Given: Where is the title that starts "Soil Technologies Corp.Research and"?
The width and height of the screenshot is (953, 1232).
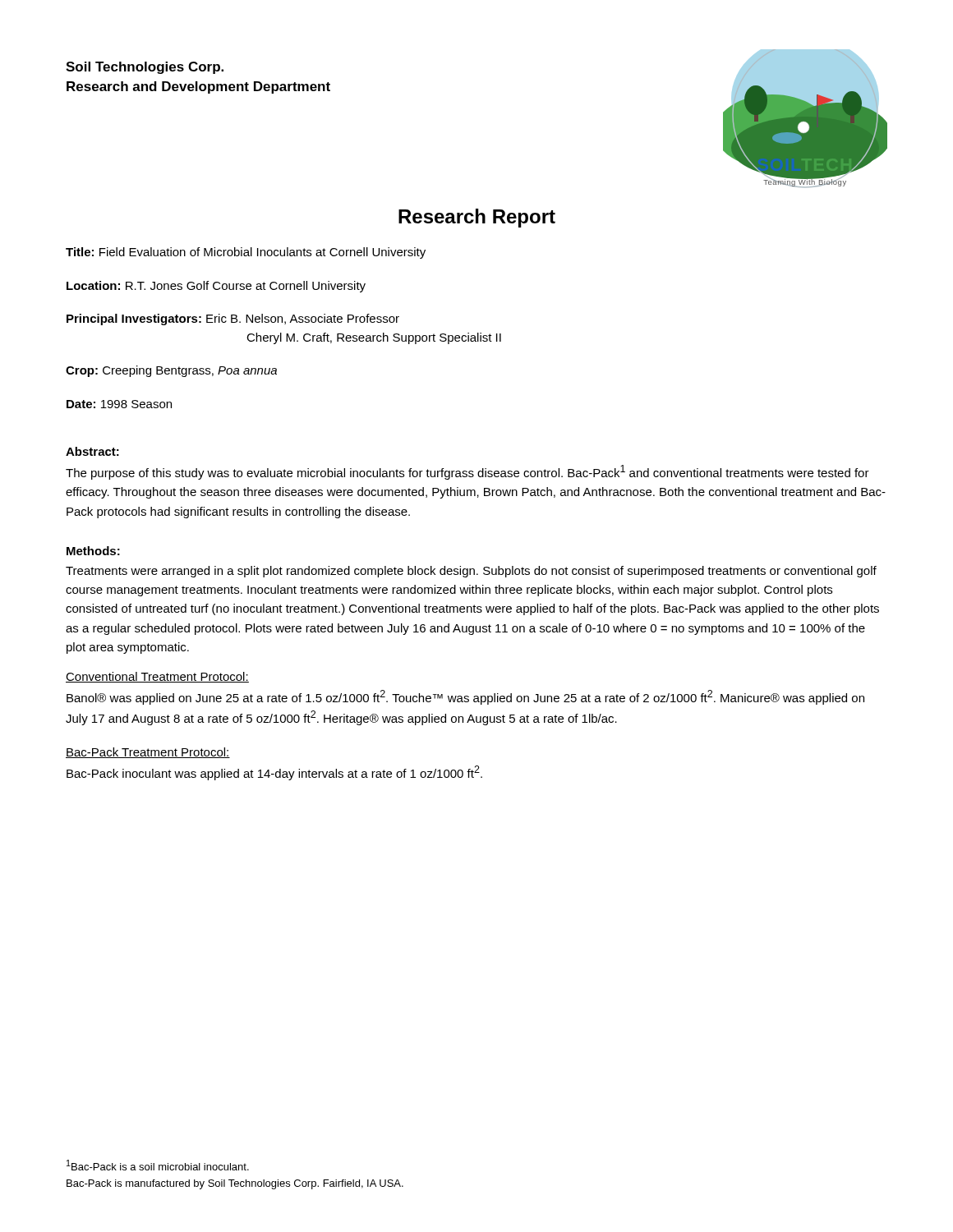Looking at the screenshot, I should 198,77.
